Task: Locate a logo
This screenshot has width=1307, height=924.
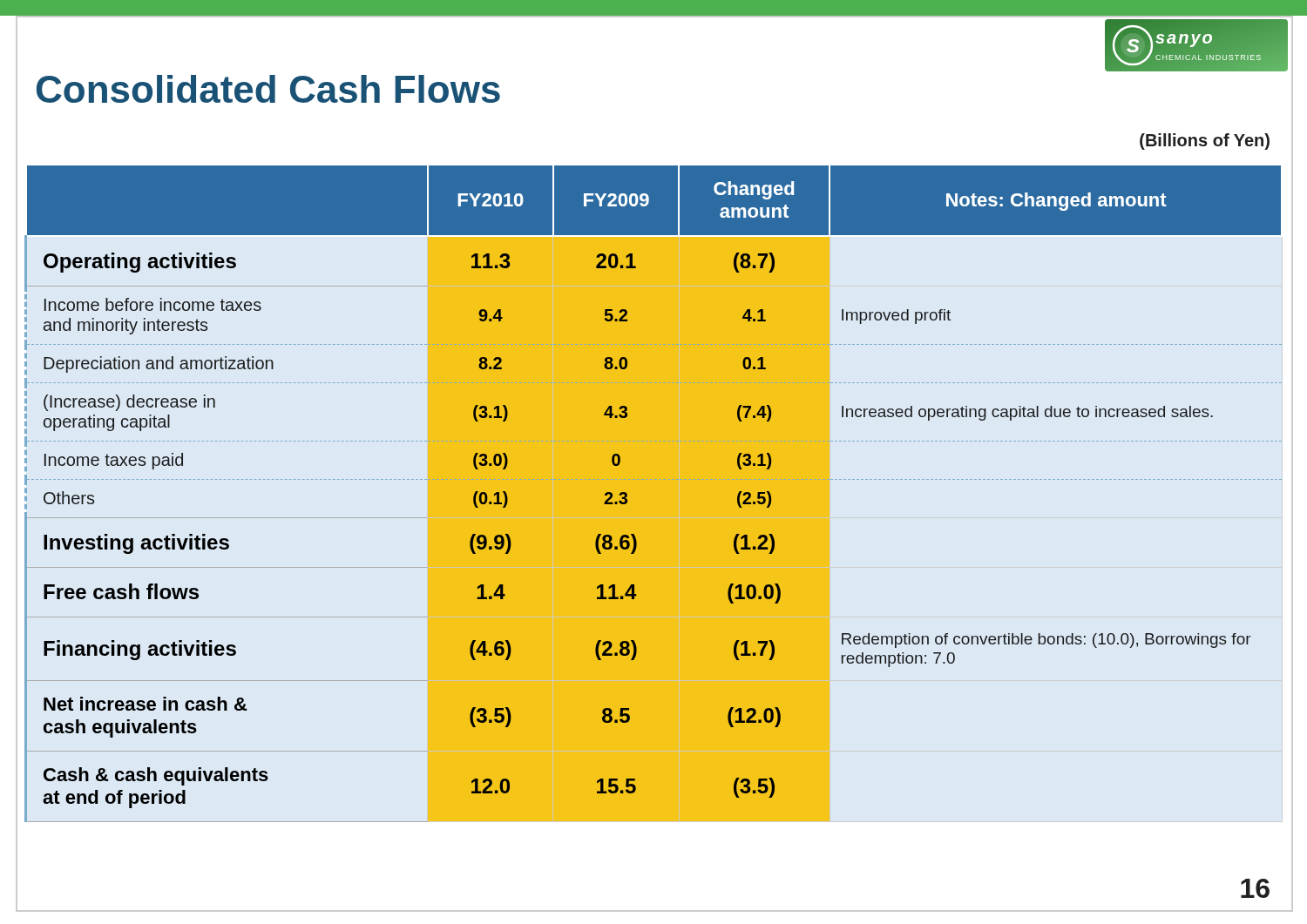Action: (1196, 45)
